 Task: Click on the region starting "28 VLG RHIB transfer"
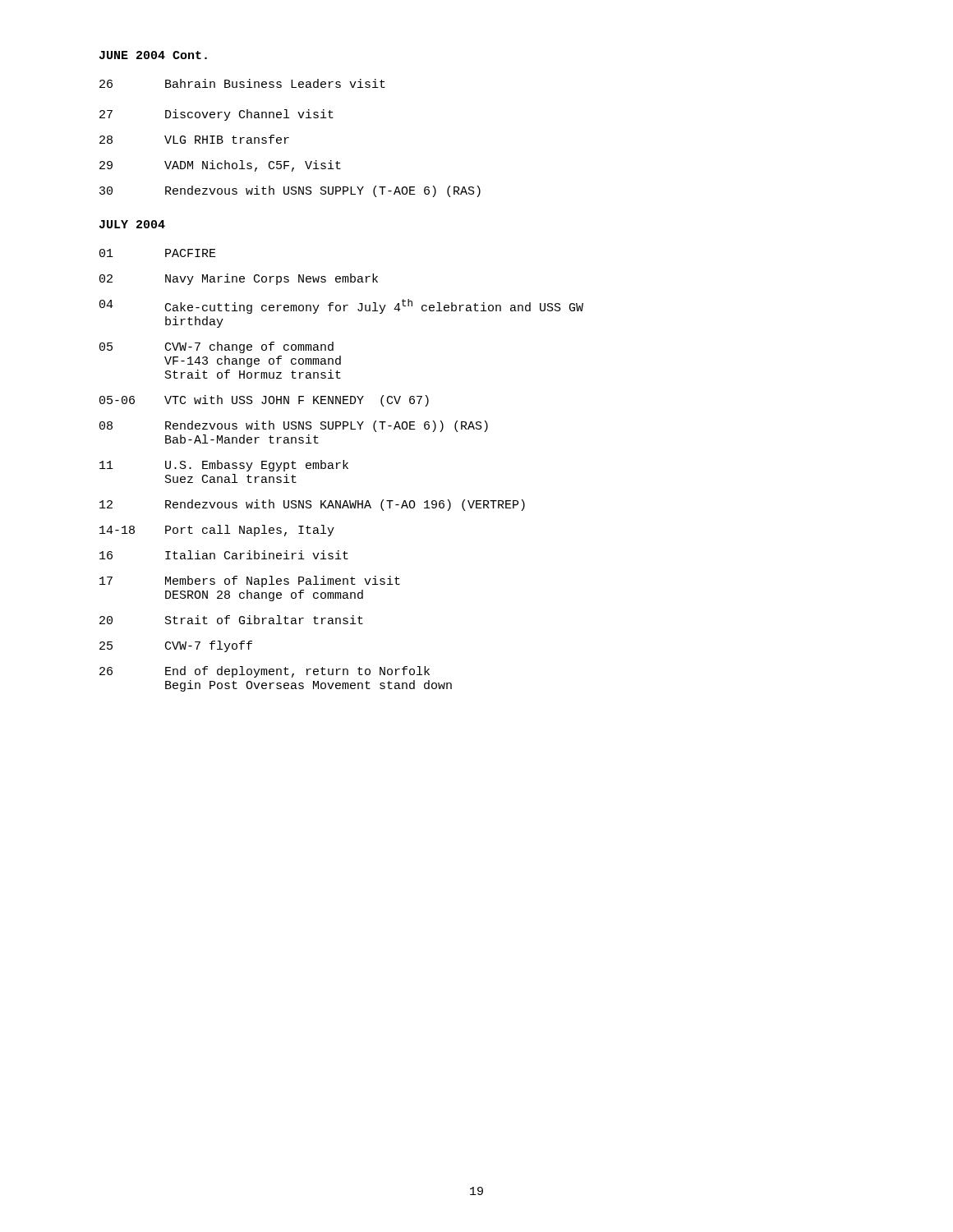tap(194, 139)
